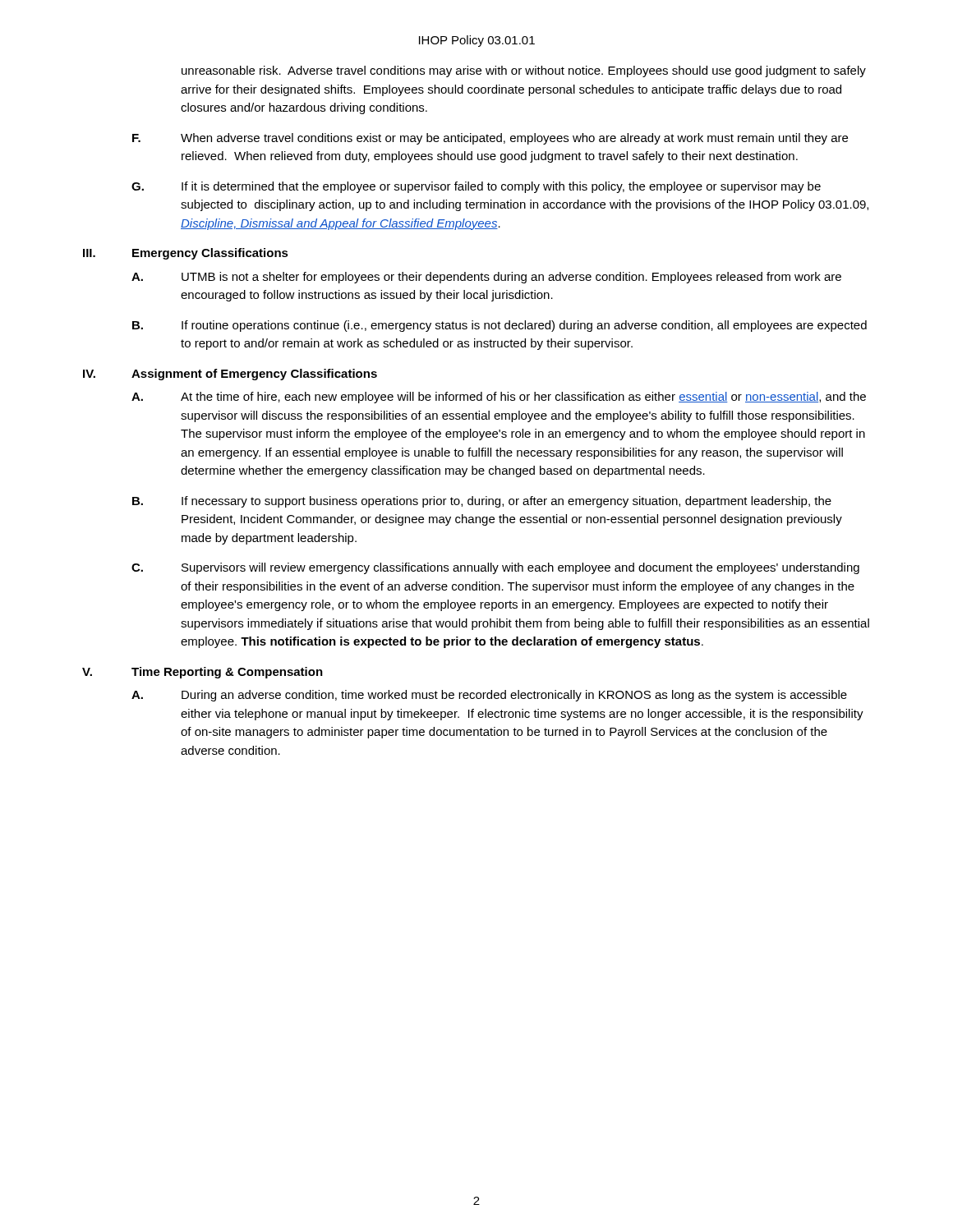The height and width of the screenshot is (1232, 953).
Task: Point to the block beginning "A. At the time"
Action: [x=476, y=434]
